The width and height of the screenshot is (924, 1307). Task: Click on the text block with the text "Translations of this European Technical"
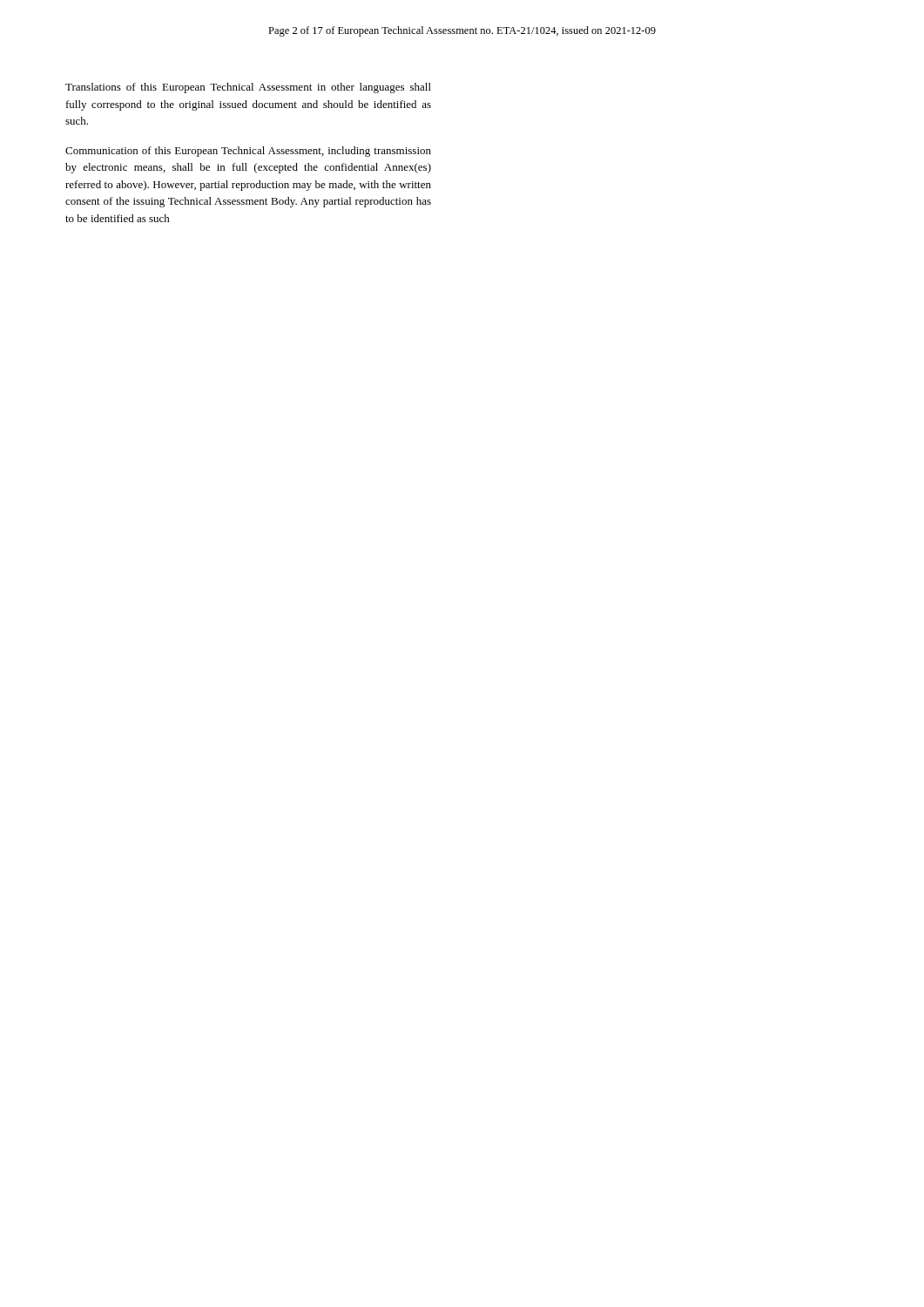pyautogui.click(x=248, y=104)
